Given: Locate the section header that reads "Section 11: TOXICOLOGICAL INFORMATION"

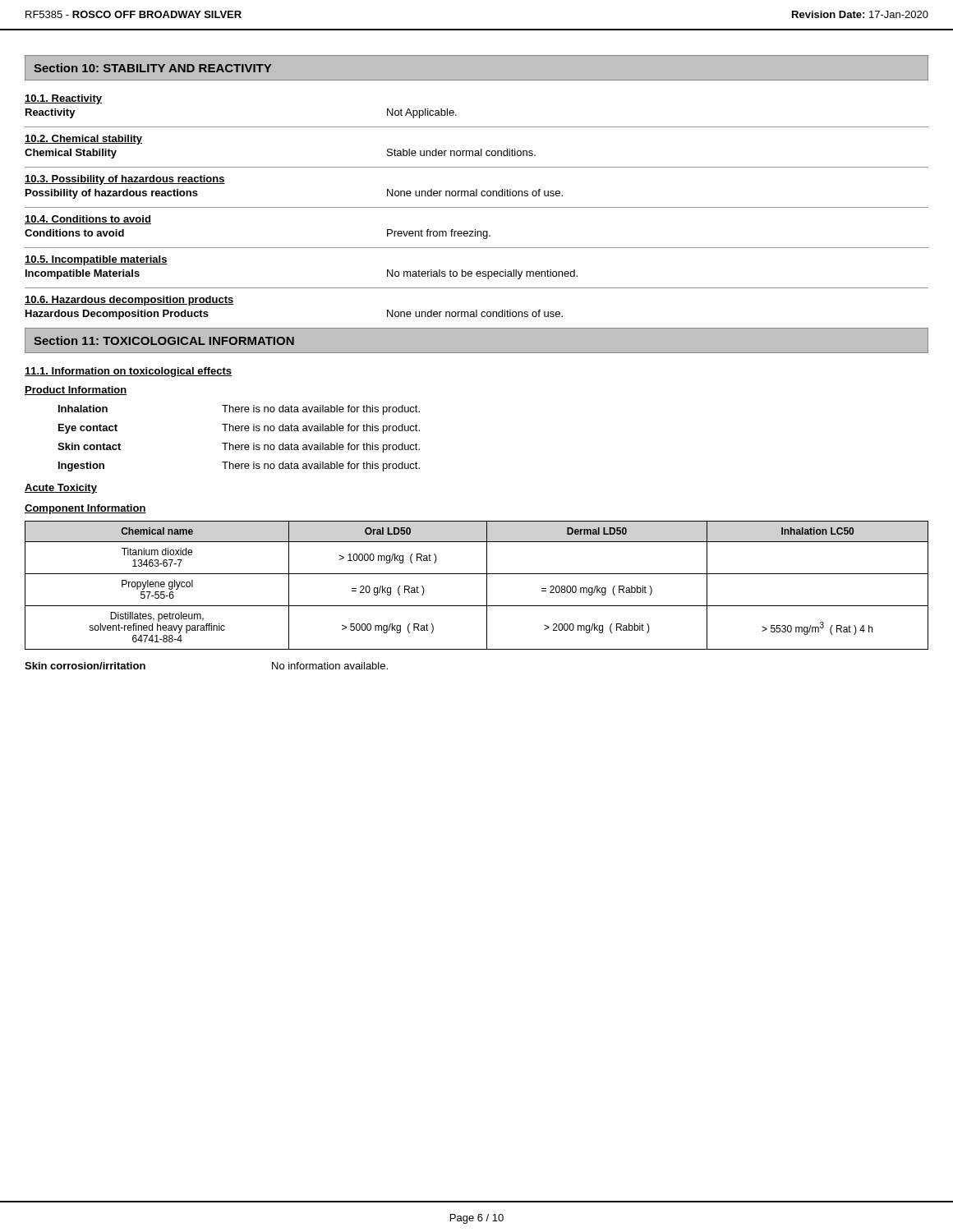Looking at the screenshot, I should coord(164,340).
